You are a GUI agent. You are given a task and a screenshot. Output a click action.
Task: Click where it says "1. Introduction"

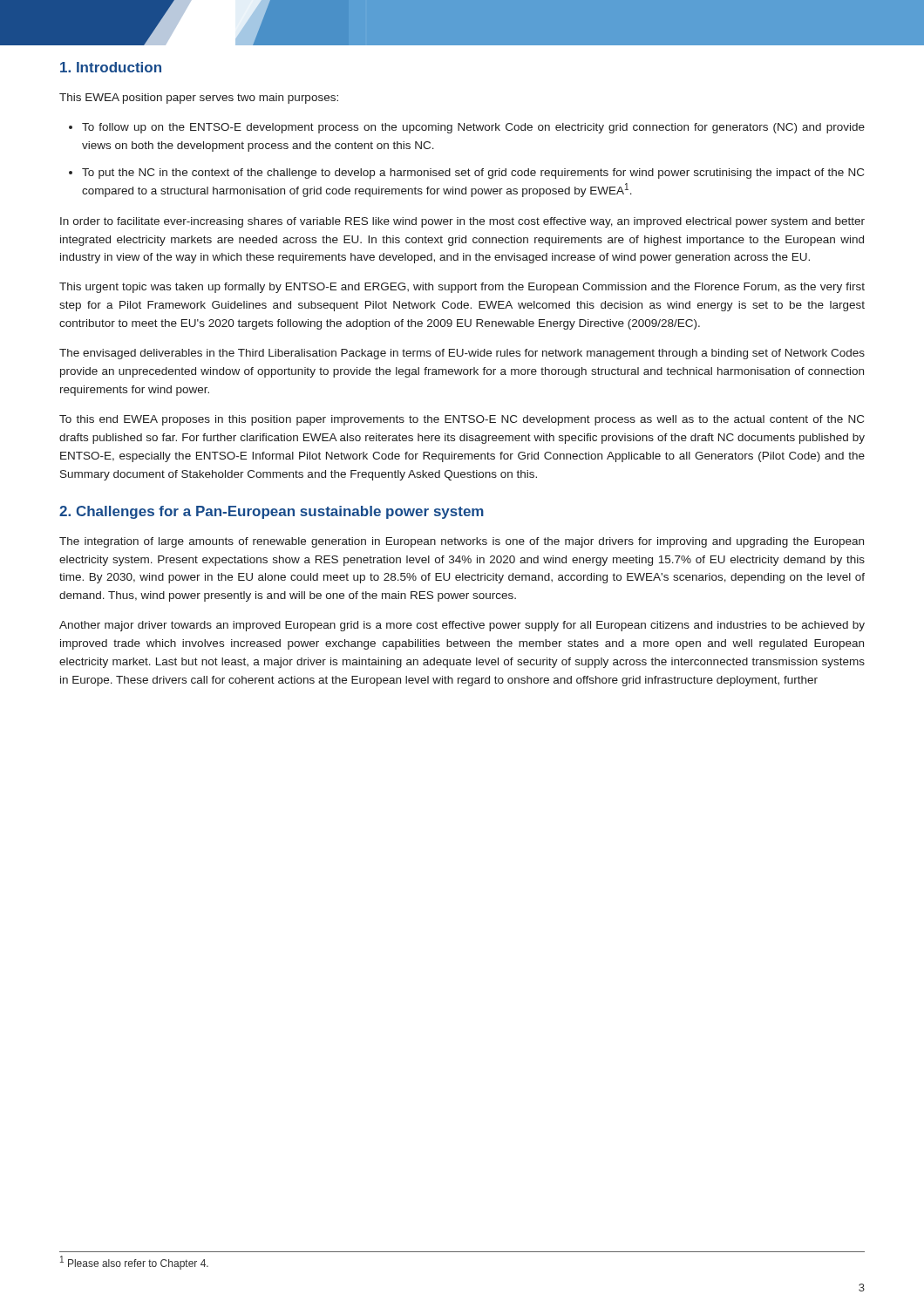tap(111, 68)
